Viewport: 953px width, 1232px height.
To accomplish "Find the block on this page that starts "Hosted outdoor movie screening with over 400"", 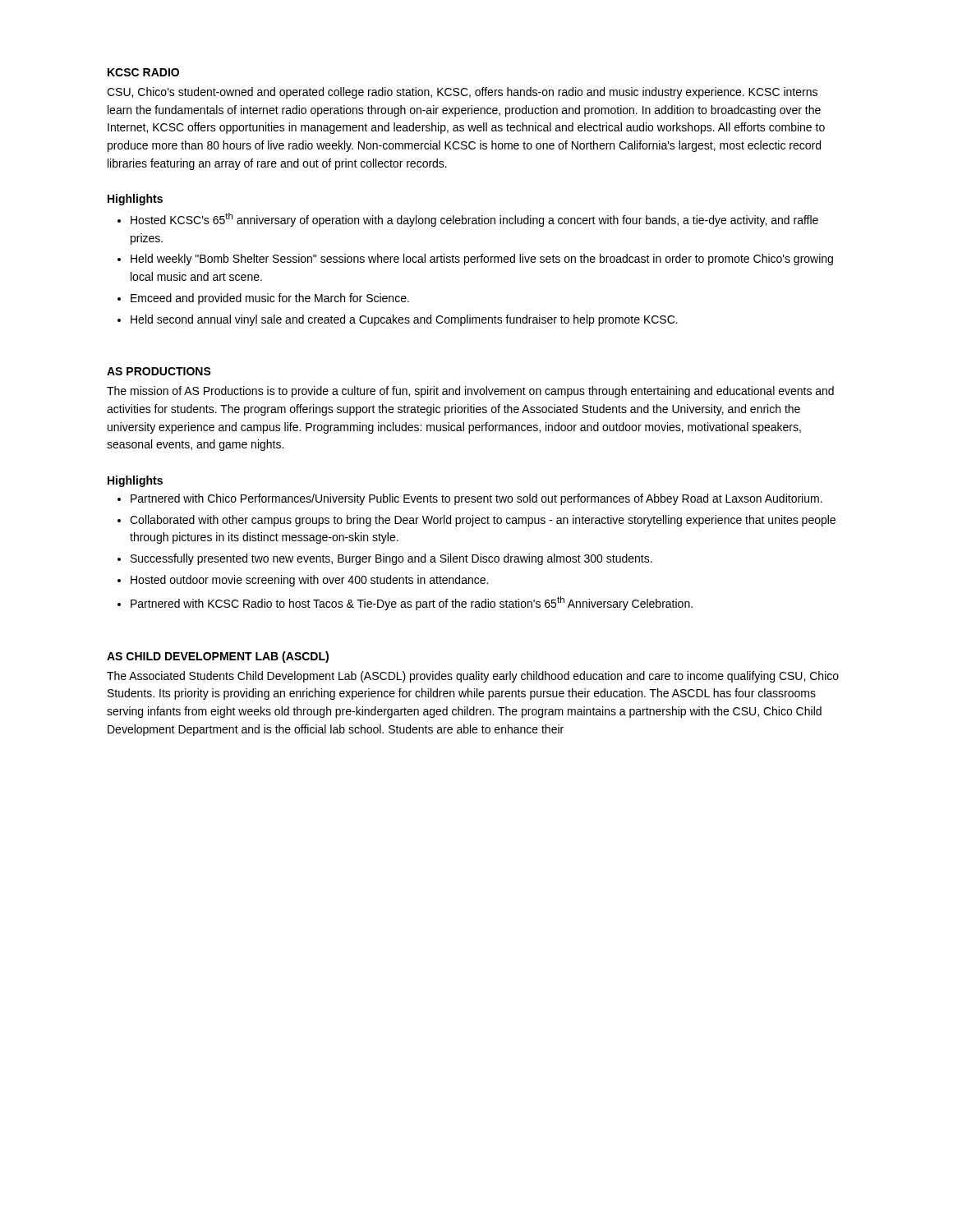I will coord(309,580).
